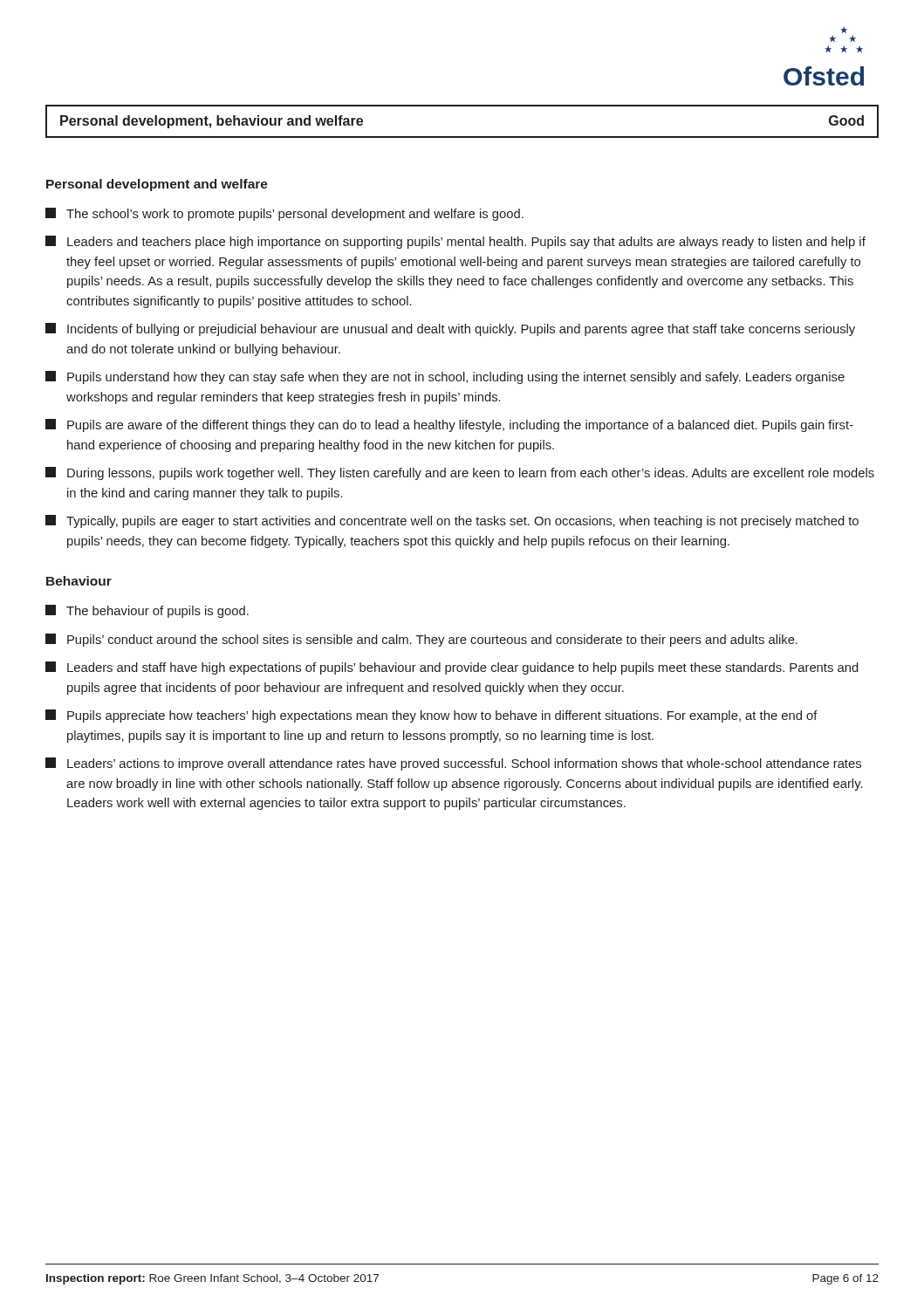This screenshot has width=924, height=1309.
Task: Point to the block beginning "Pupils understand how"
Action: (462, 387)
